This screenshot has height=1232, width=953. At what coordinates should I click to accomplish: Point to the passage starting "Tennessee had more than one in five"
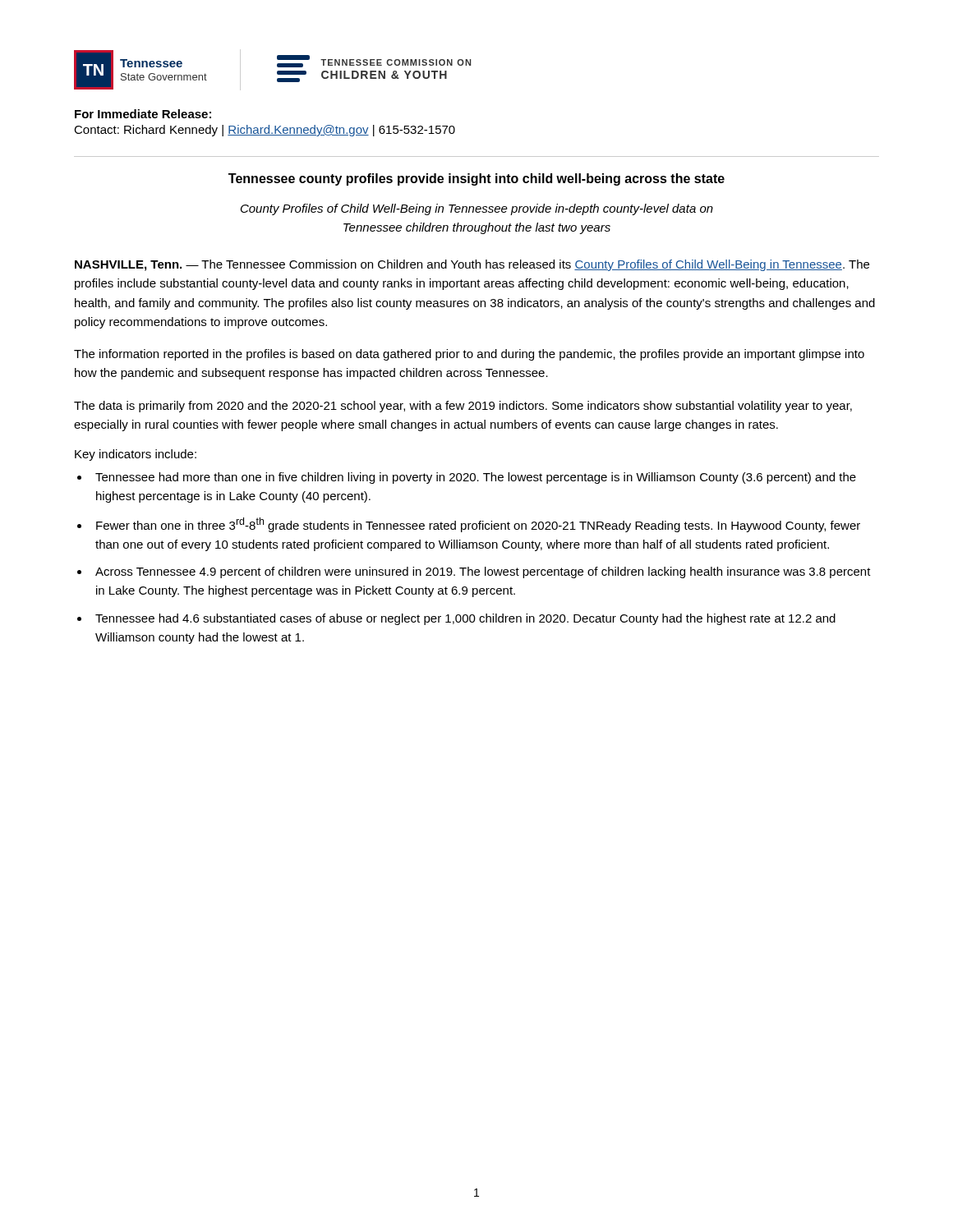[x=476, y=486]
